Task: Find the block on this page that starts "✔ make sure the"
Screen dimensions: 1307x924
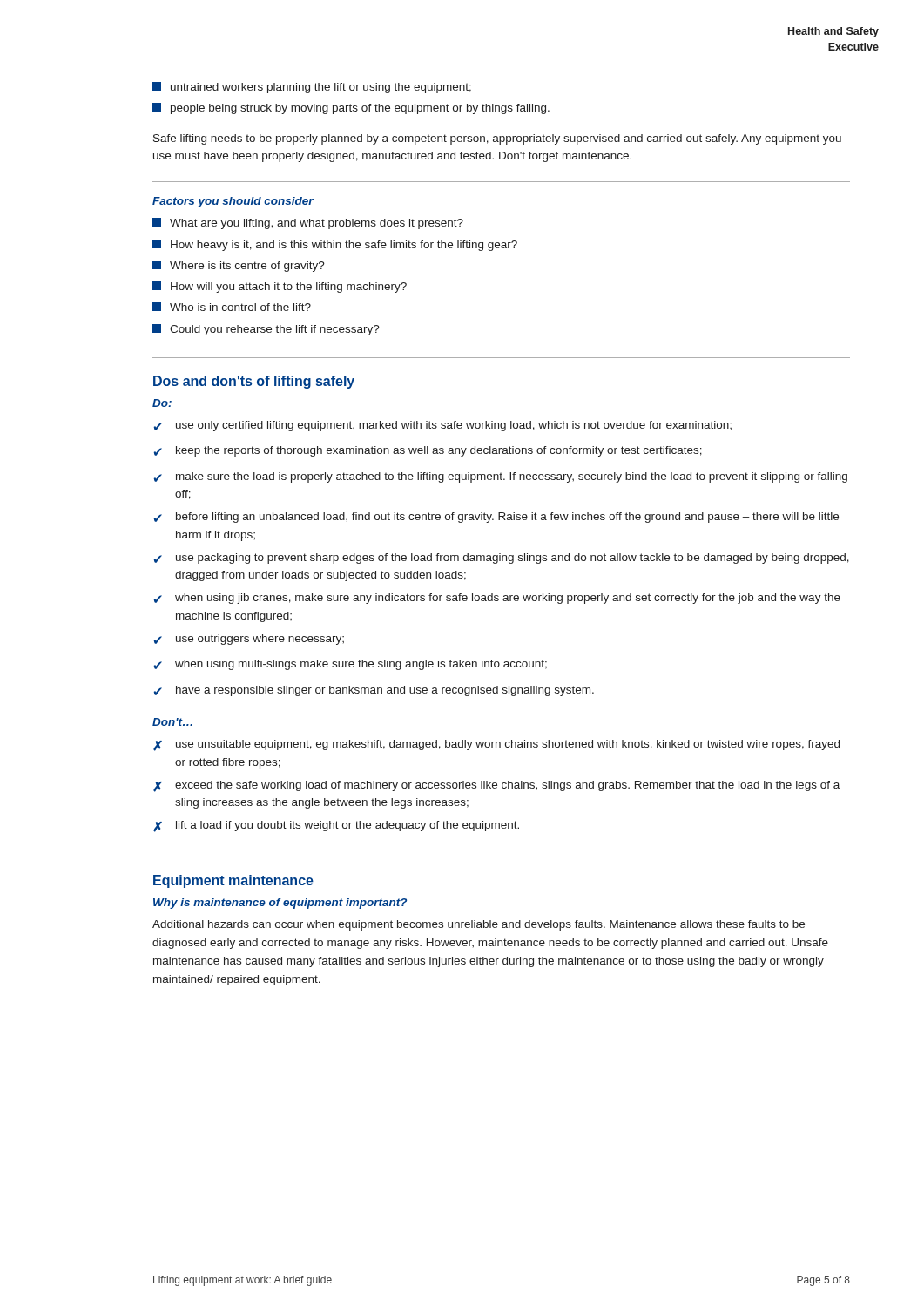Action: pos(501,485)
